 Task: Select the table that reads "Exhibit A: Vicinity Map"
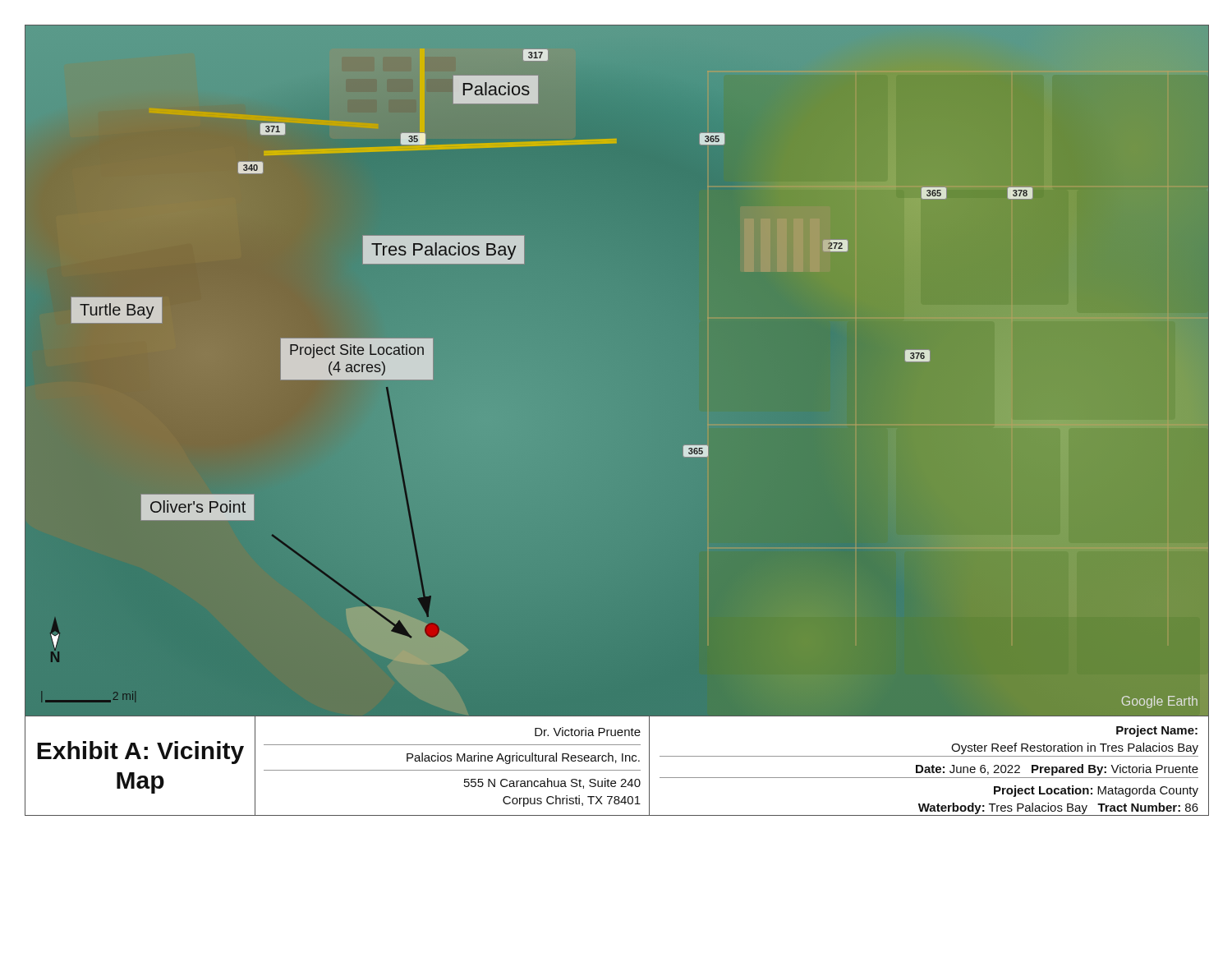click(617, 766)
